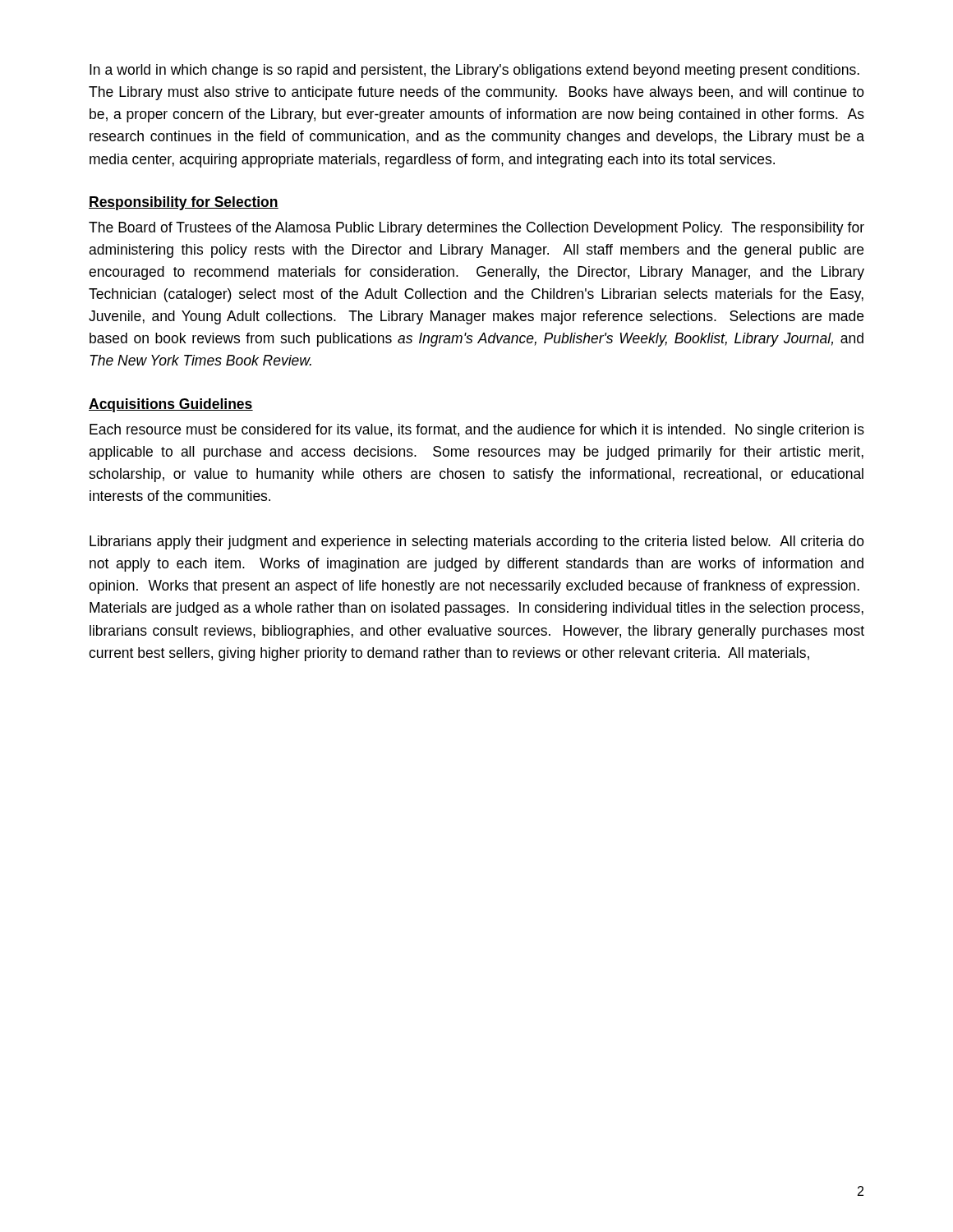Find "Responsibility for Selection" on this page
Image resolution: width=953 pixels, height=1232 pixels.
point(183,202)
